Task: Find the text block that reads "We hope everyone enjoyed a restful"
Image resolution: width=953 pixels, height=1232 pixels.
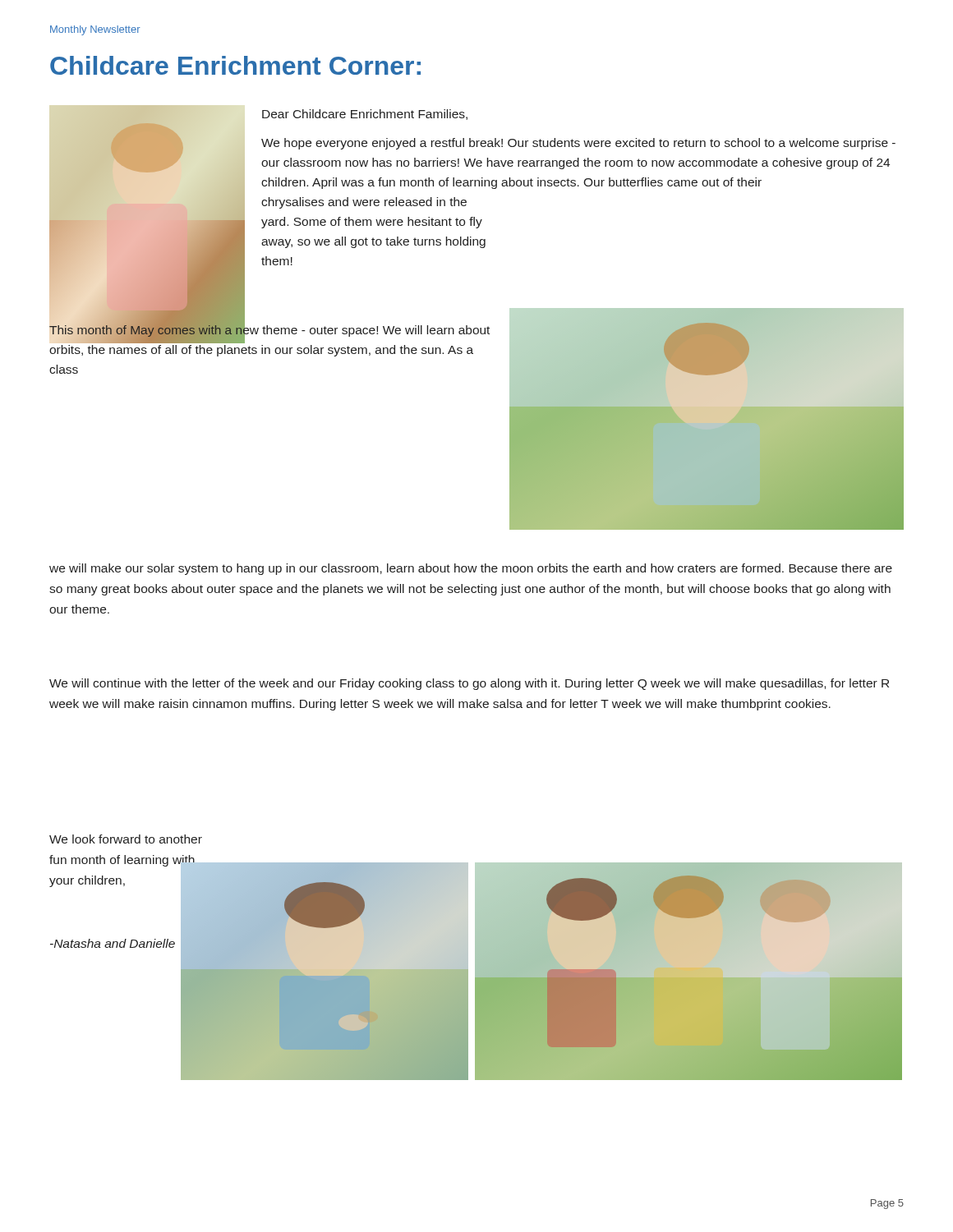Action: point(578,144)
